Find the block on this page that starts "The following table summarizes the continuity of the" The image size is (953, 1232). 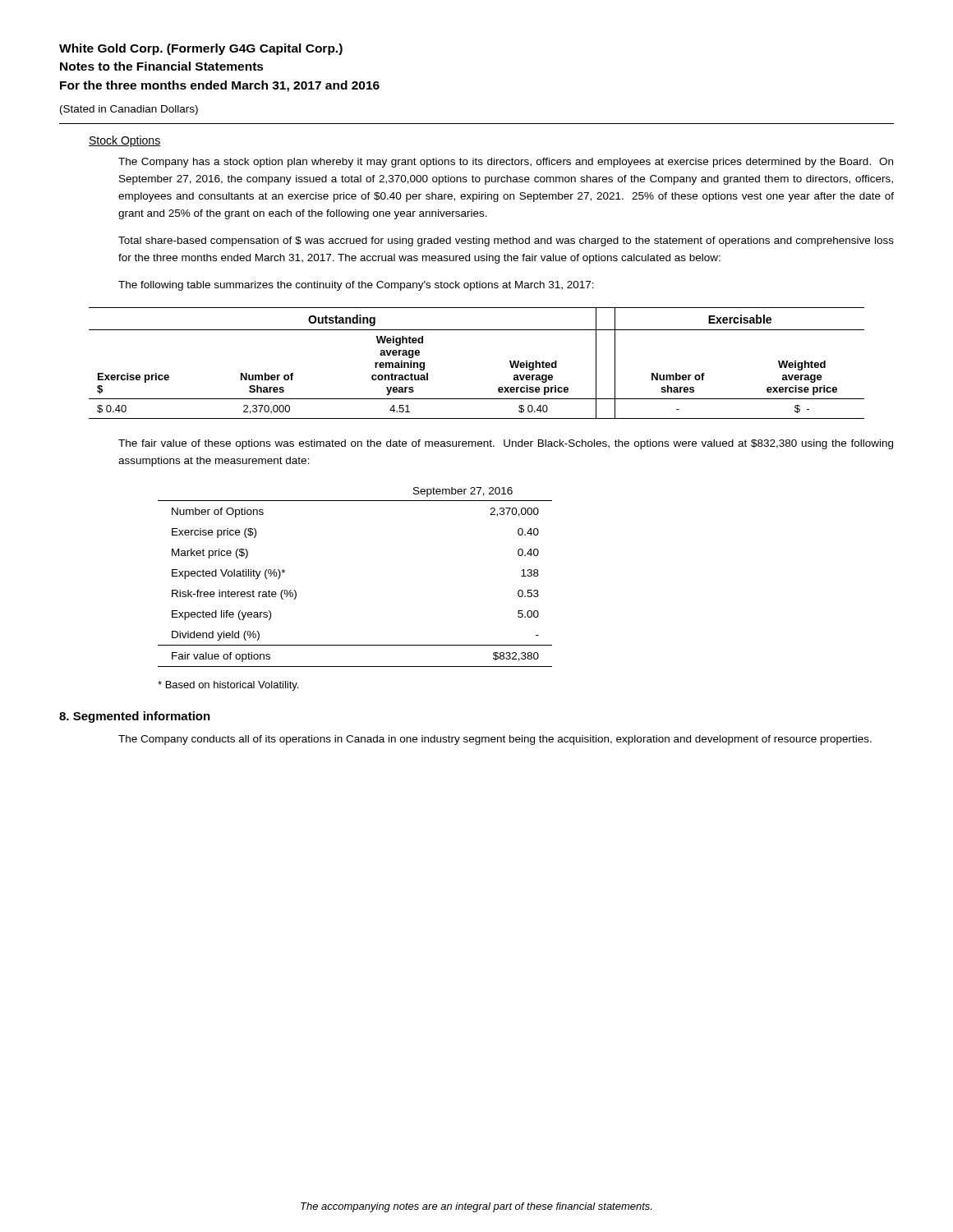click(356, 285)
